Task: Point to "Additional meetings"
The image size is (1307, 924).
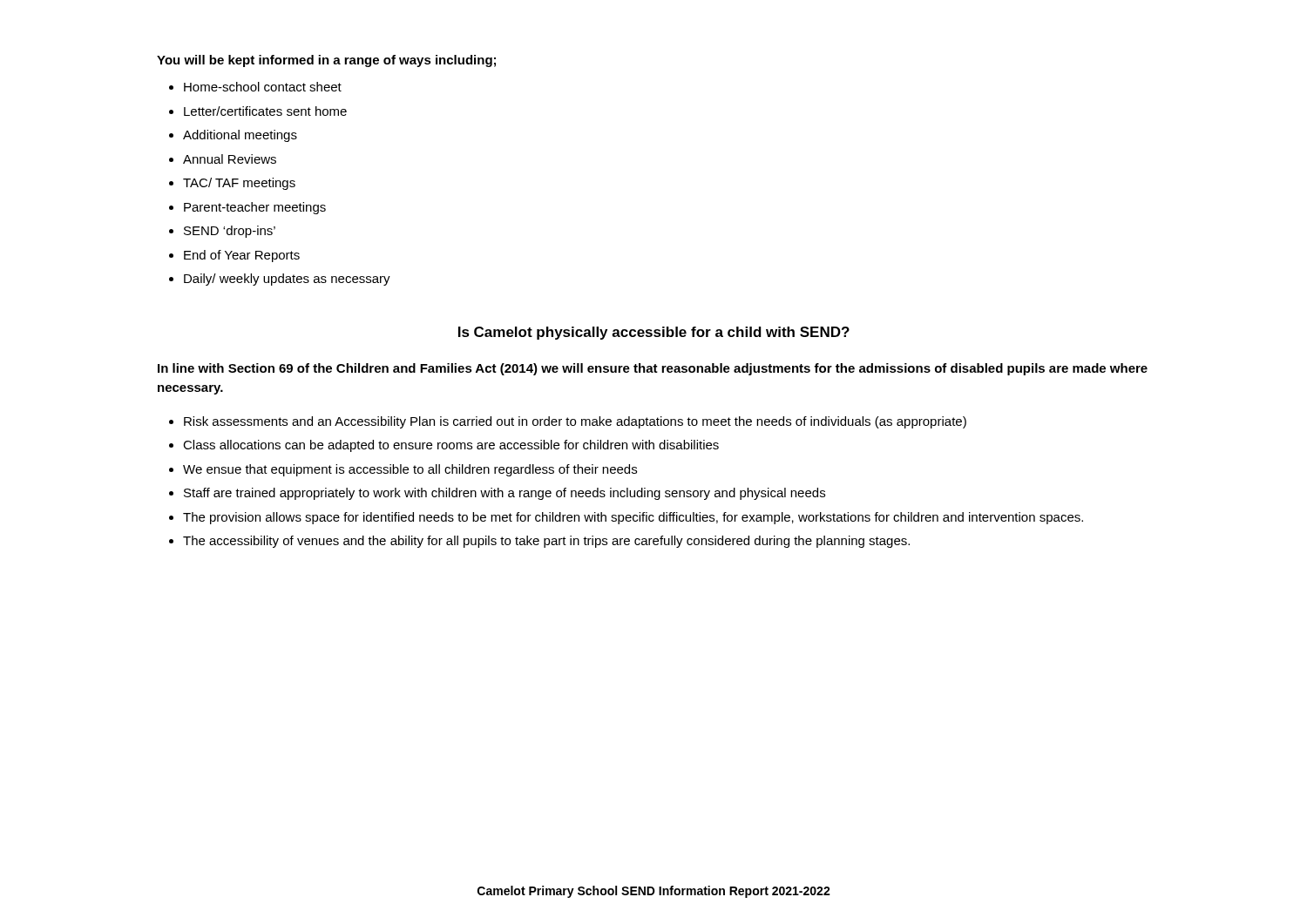Action: tap(240, 135)
